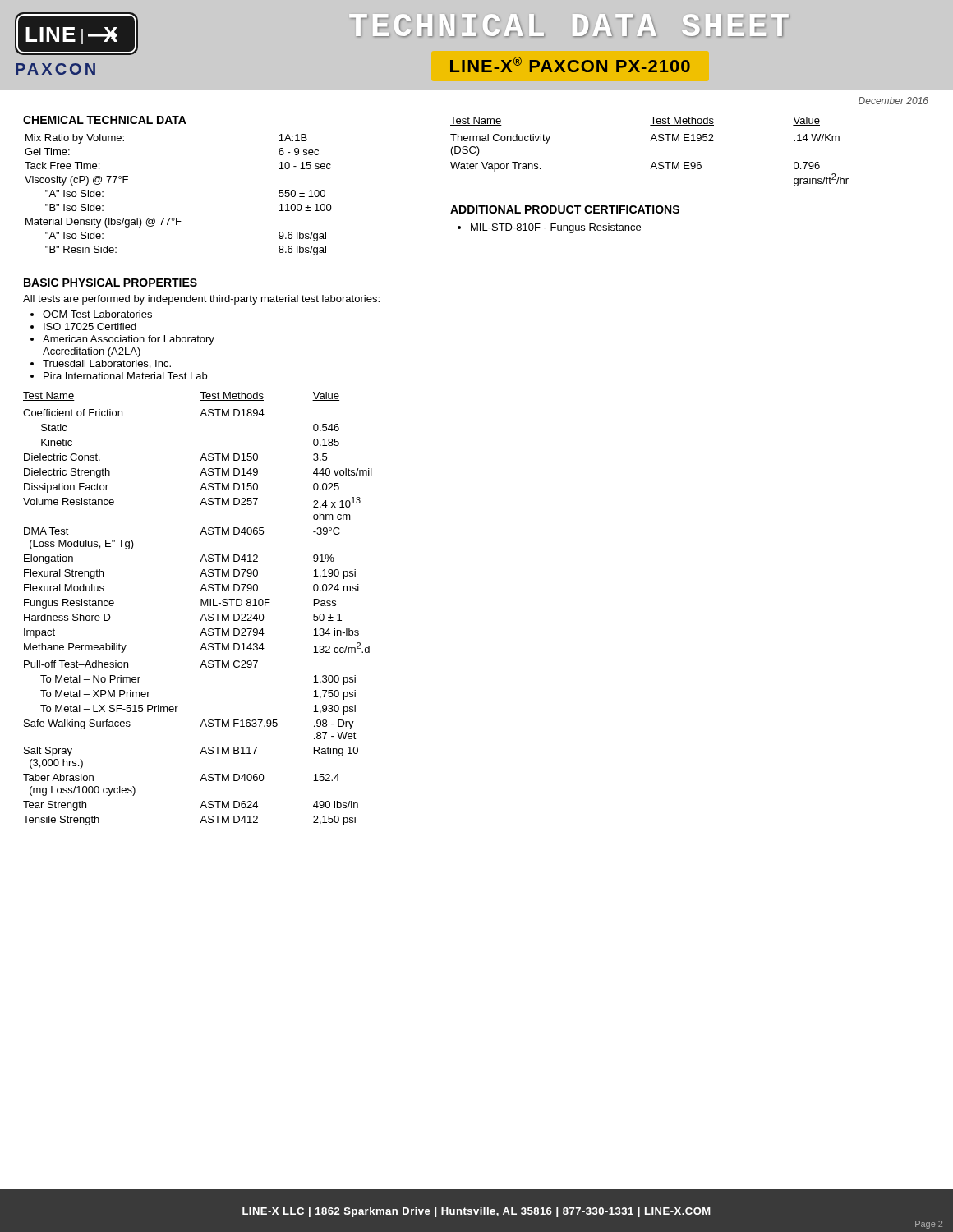Select the text block starting "ADDITIONAL PRODUCT CERTIFICATIONS"
The width and height of the screenshot is (953, 1232).
(565, 210)
